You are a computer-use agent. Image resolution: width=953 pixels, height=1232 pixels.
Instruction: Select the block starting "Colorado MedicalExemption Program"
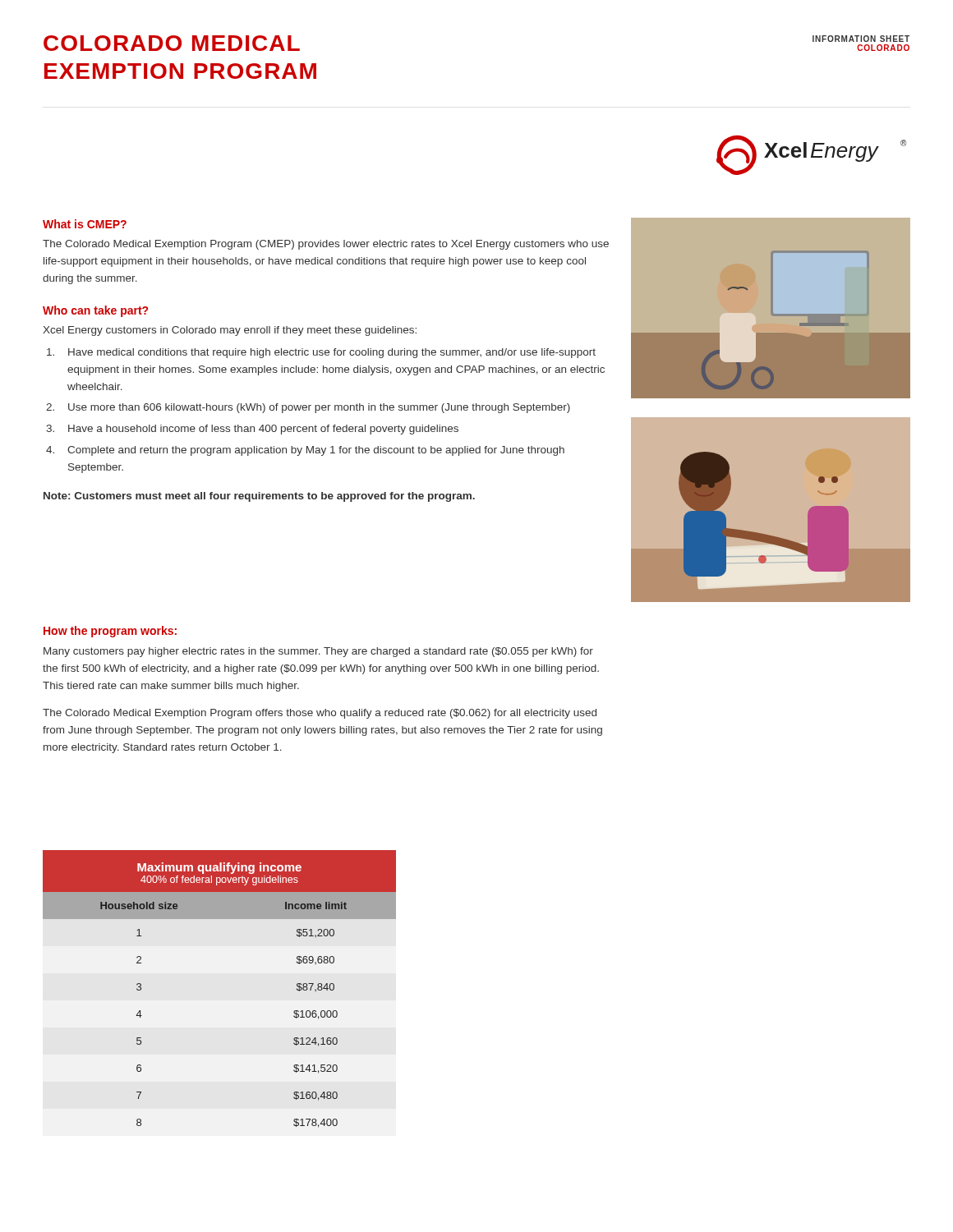click(x=181, y=57)
